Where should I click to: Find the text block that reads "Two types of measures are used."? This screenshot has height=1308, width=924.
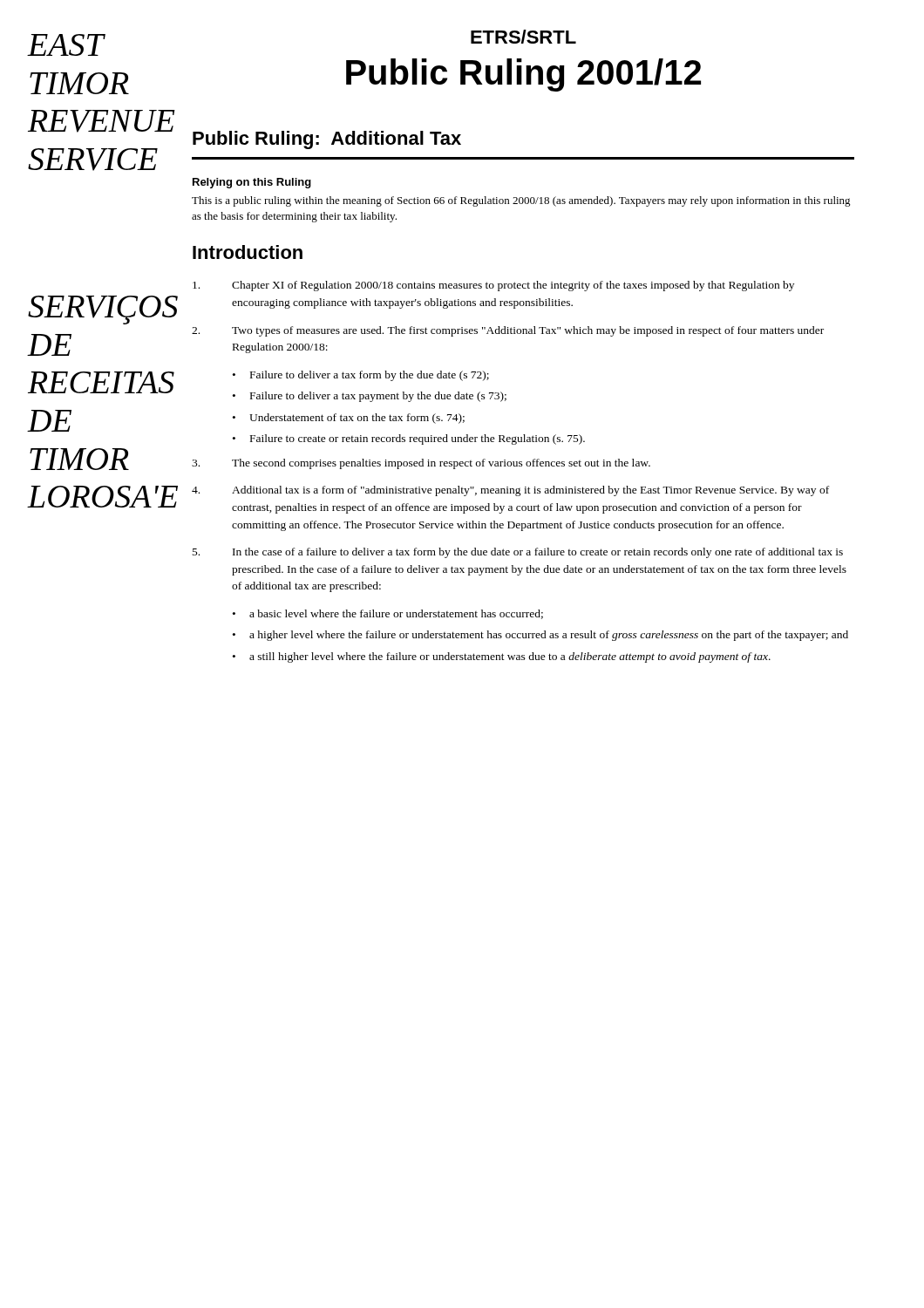[523, 338]
